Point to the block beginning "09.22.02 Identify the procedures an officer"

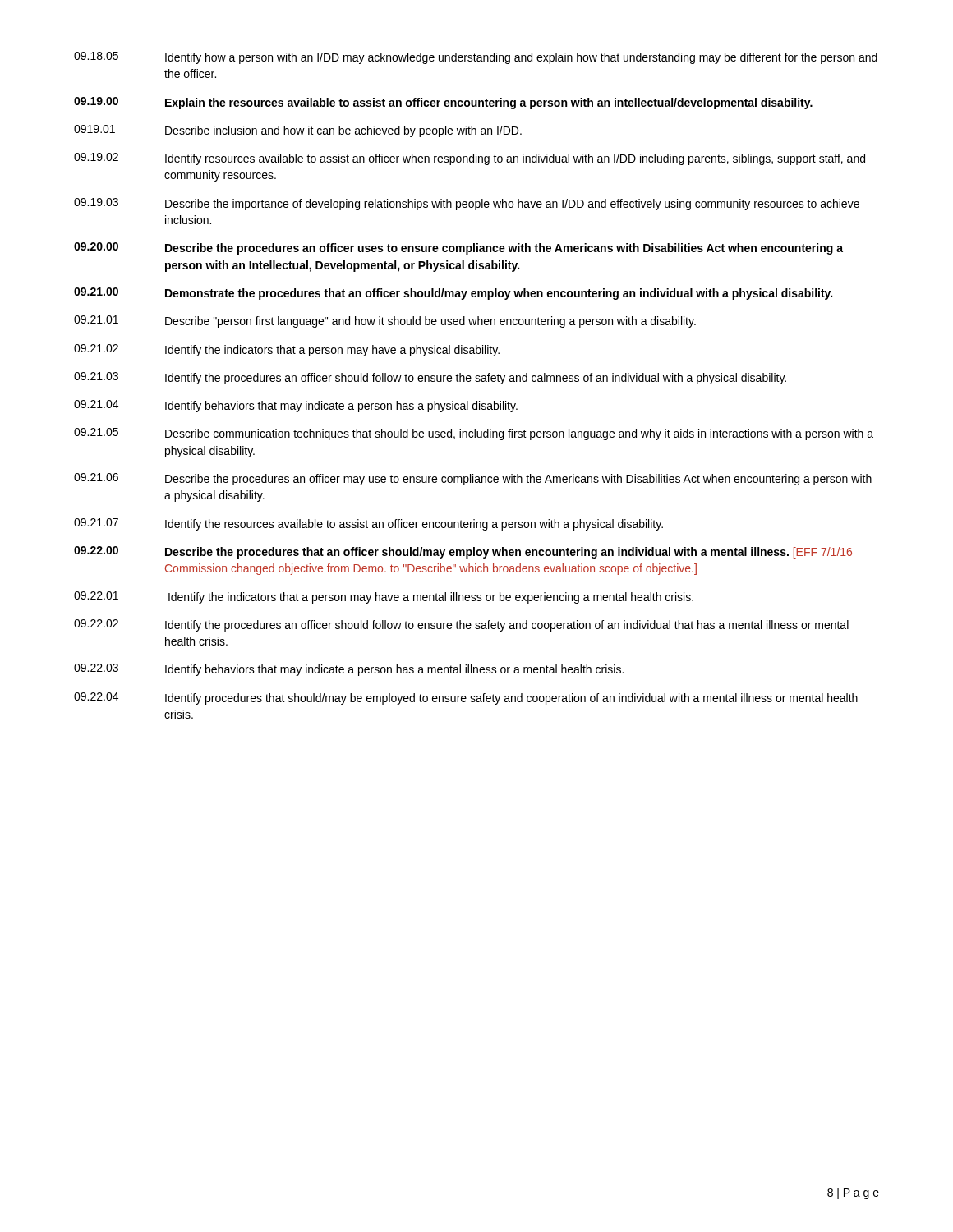[x=476, y=633]
